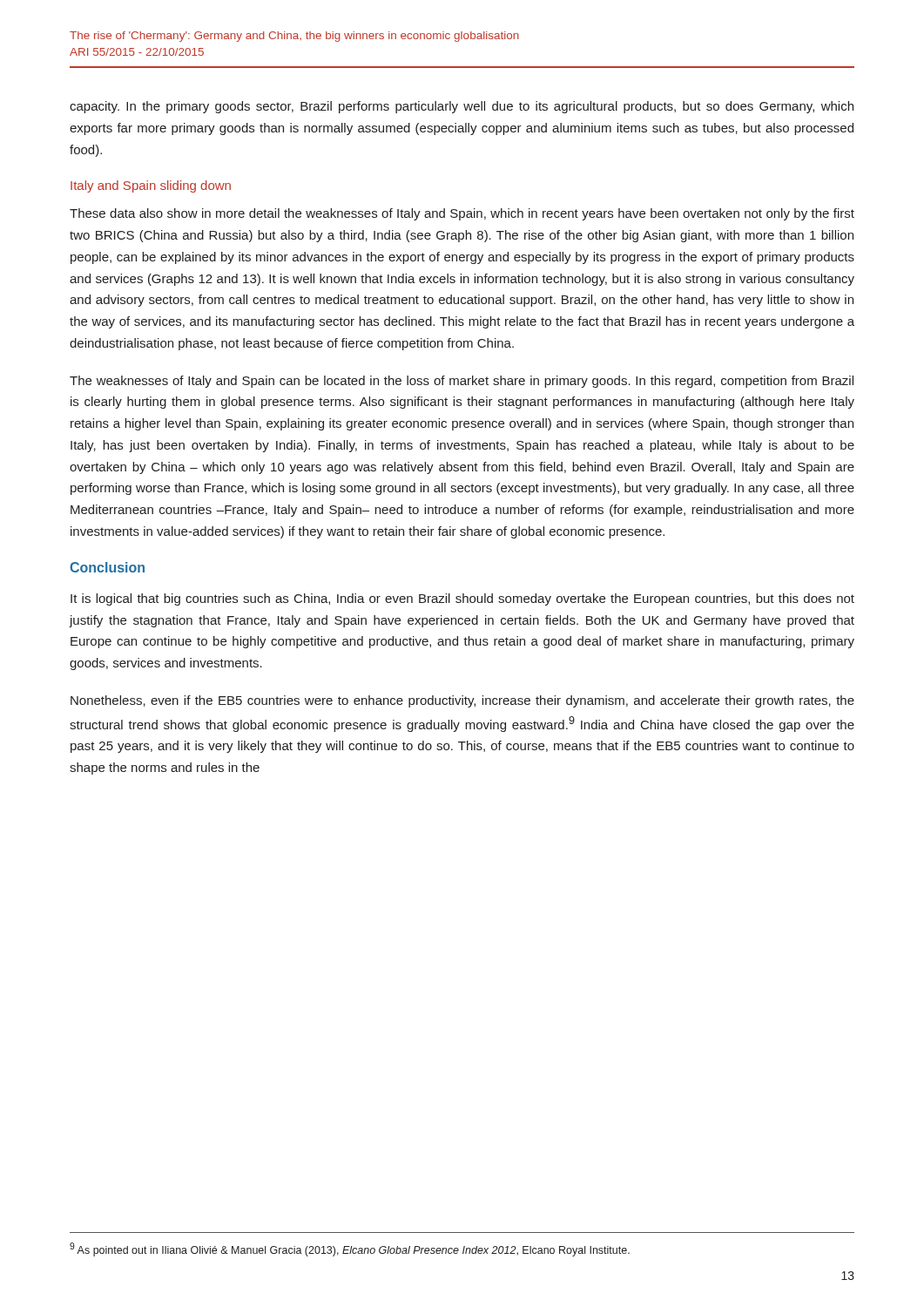Navigate to the block starting "capacity. In the primary goods sector, Brazil performs"
Screen dimensions: 1307x924
[462, 128]
